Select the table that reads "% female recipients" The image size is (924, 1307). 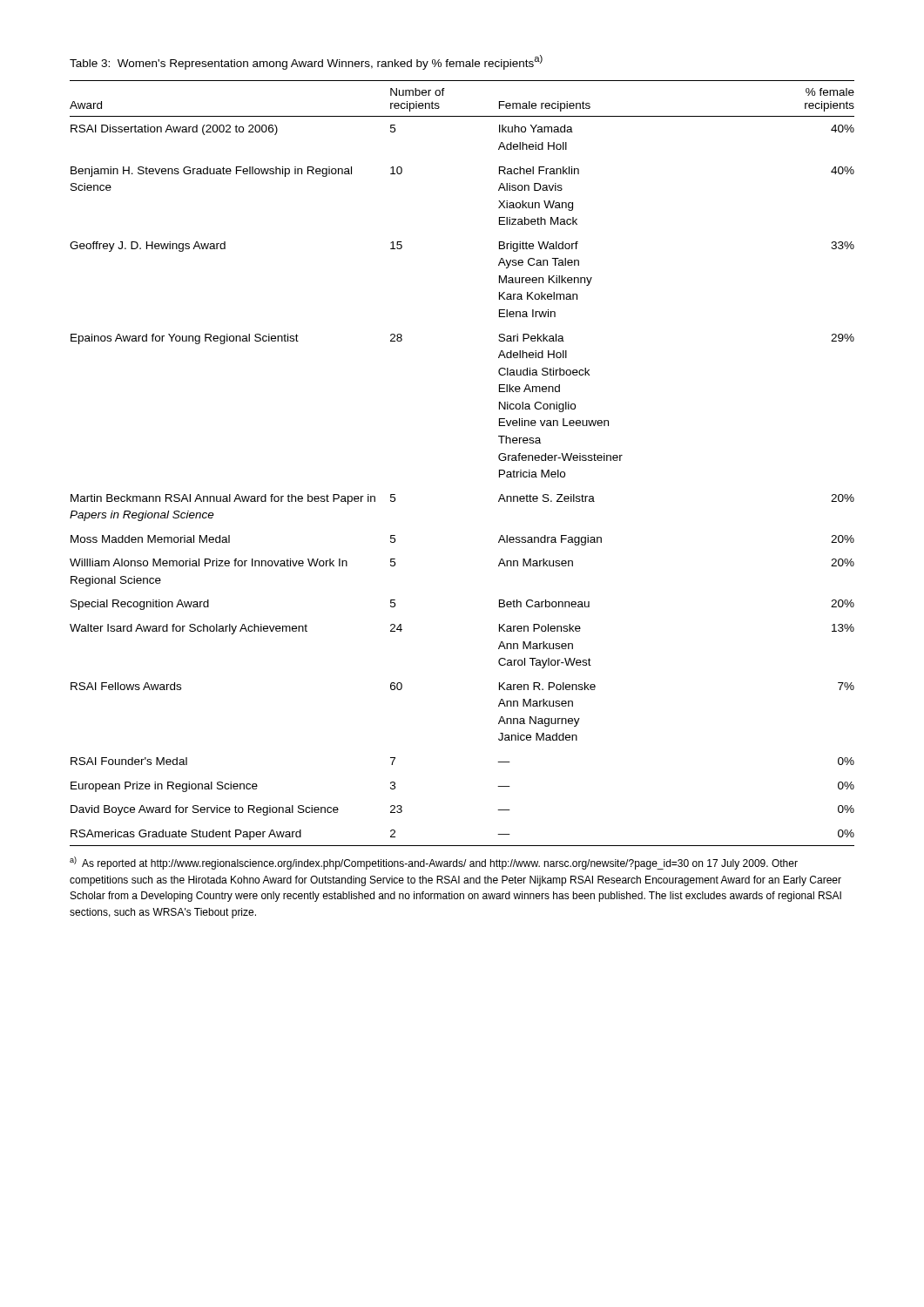pos(462,463)
